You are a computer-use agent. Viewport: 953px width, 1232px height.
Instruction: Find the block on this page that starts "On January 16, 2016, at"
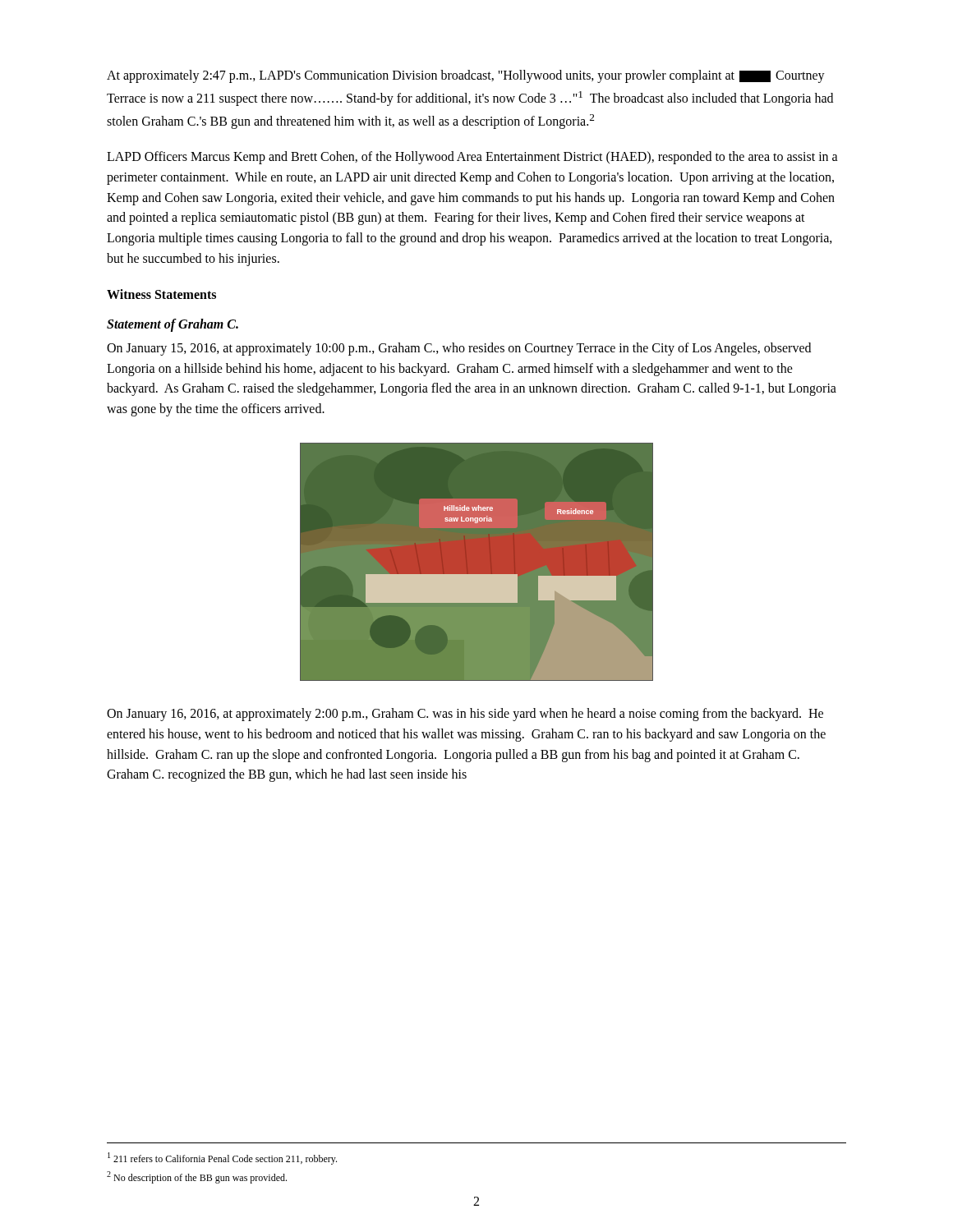point(466,744)
